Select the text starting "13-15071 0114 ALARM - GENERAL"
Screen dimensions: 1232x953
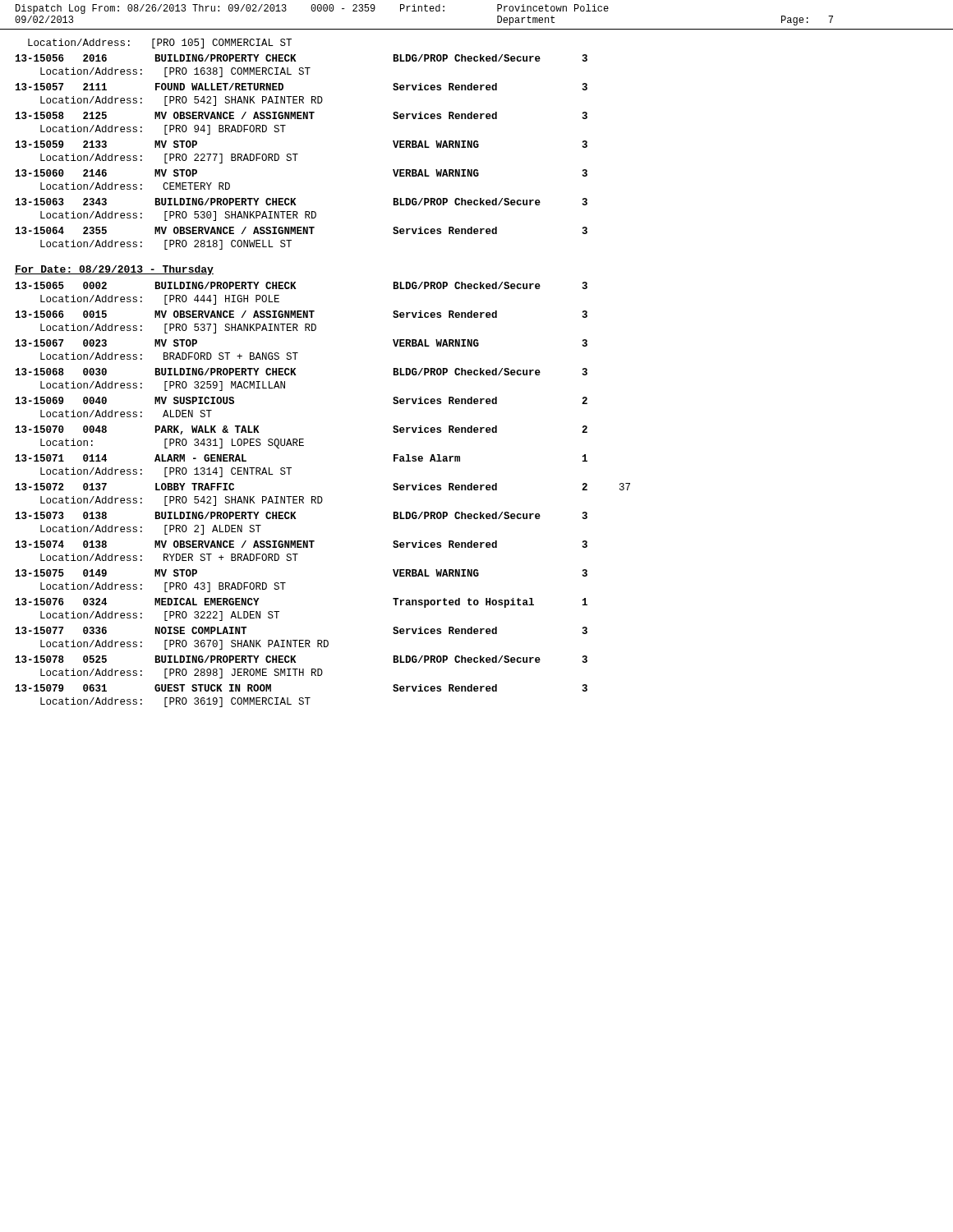tap(42, 458)
